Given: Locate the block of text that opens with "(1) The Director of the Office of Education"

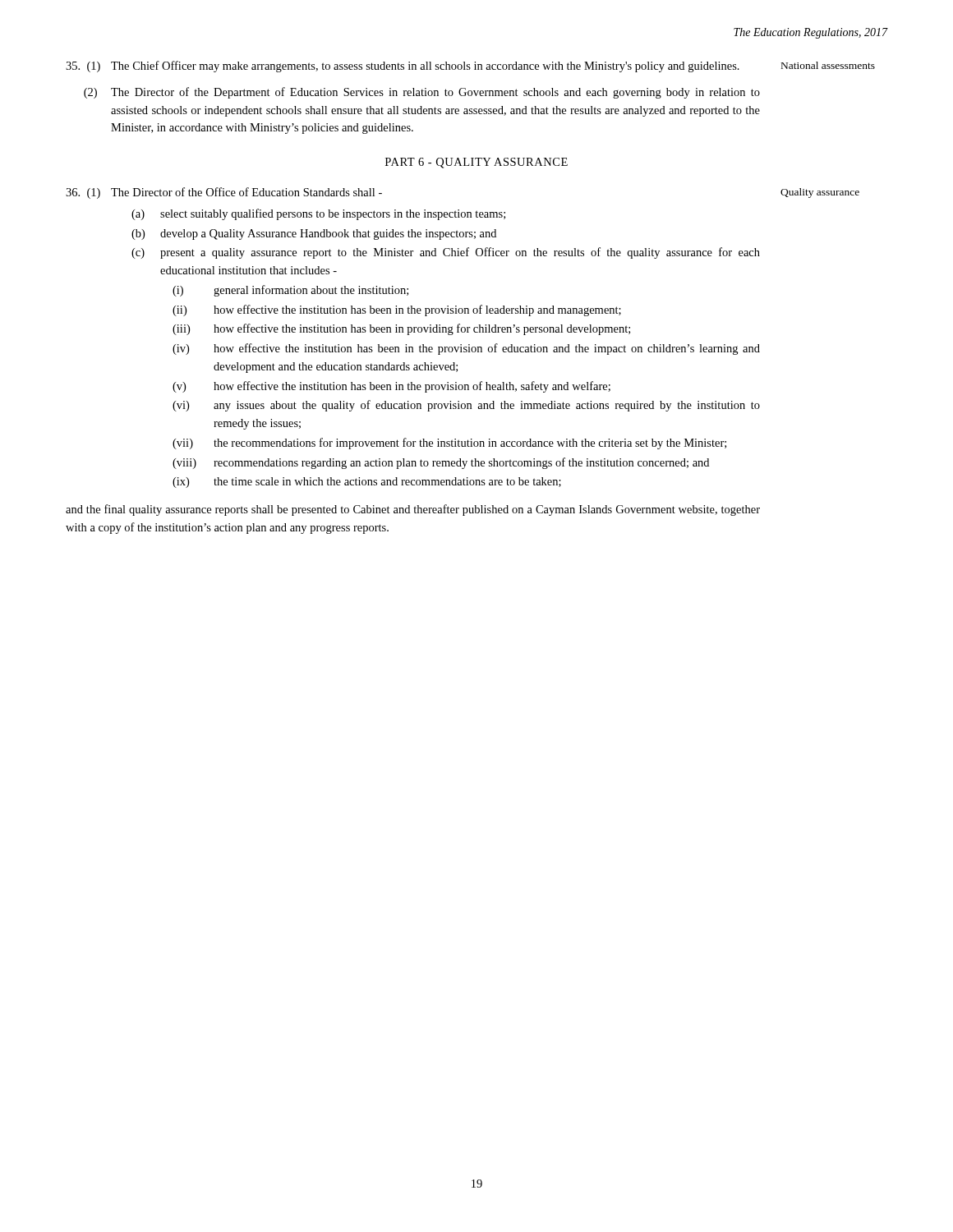Looking at the screenshot, I should (223, 193).
